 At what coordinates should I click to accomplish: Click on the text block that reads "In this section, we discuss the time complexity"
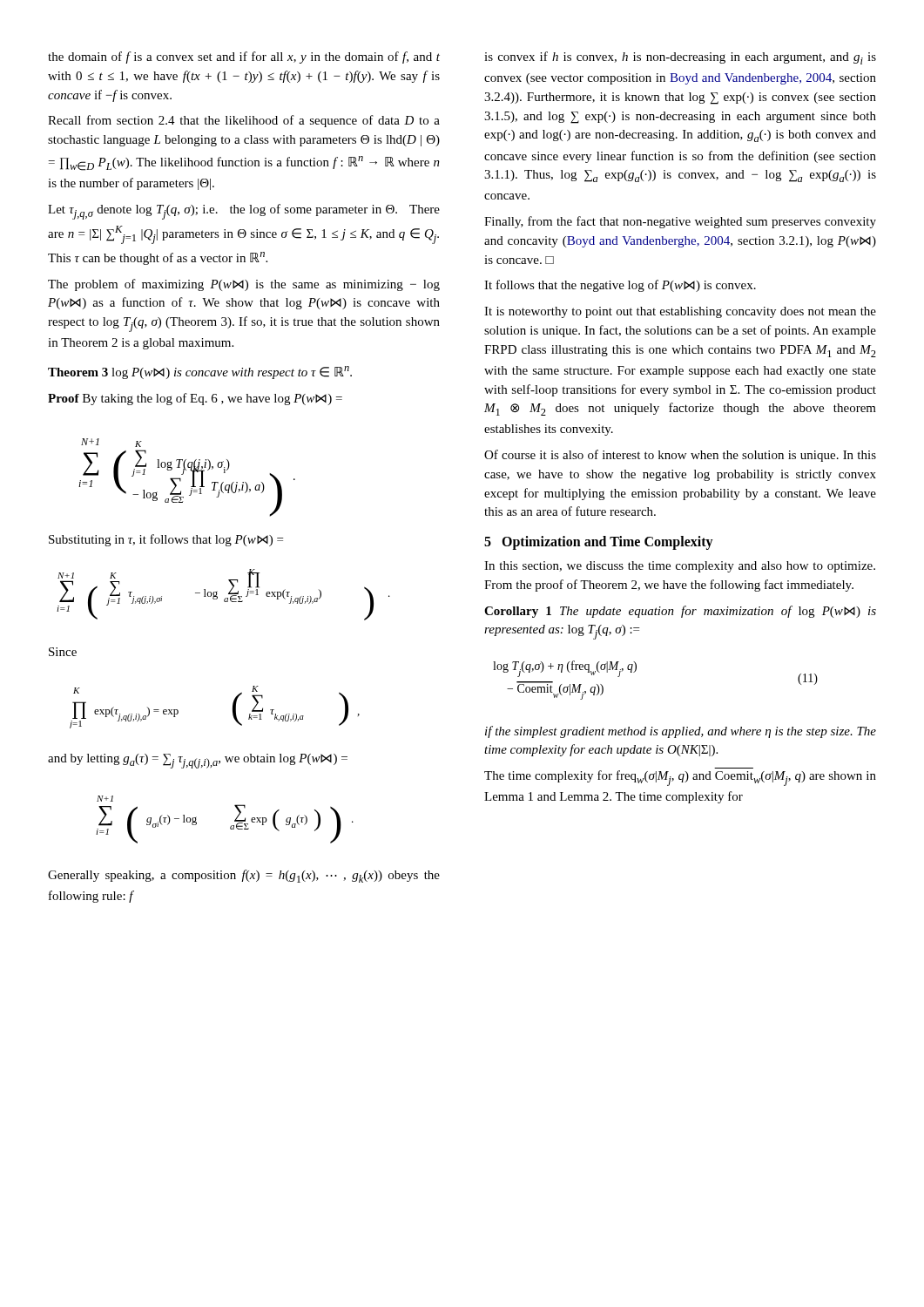pyautogui.click(x=680, y=576)
